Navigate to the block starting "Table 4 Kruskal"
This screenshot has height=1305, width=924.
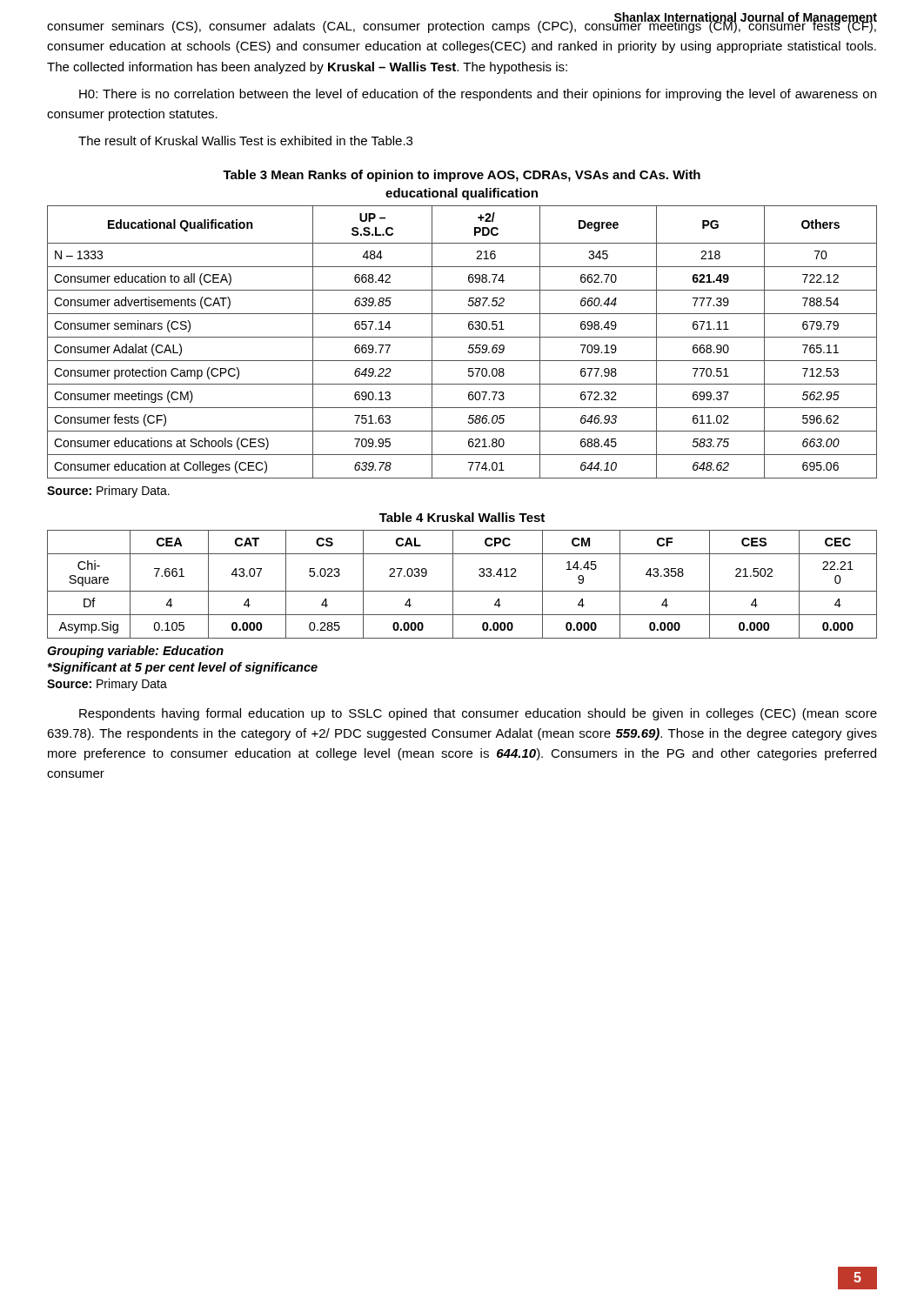(x=462, y=517)
